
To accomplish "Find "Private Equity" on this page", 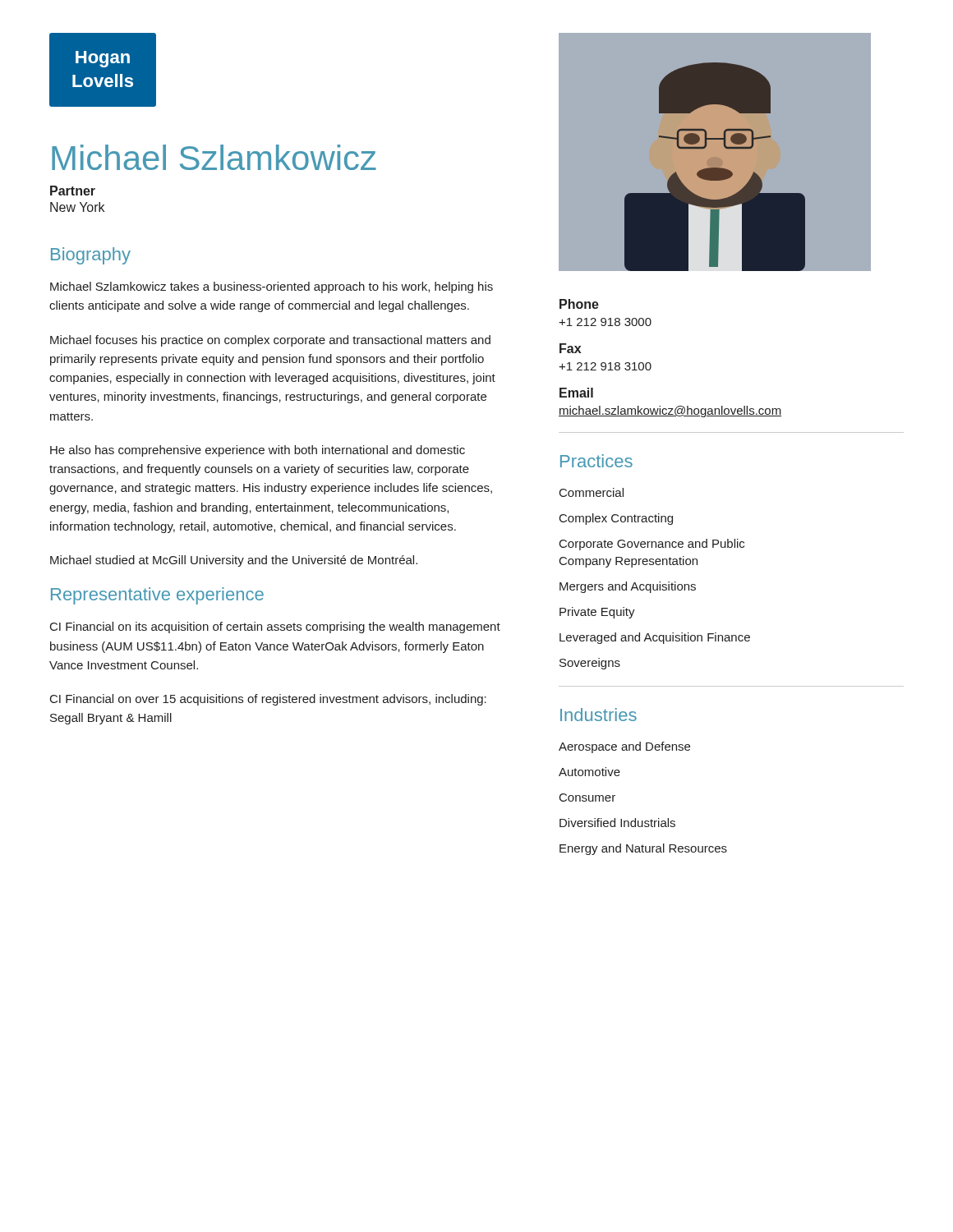I will point(597,612).
